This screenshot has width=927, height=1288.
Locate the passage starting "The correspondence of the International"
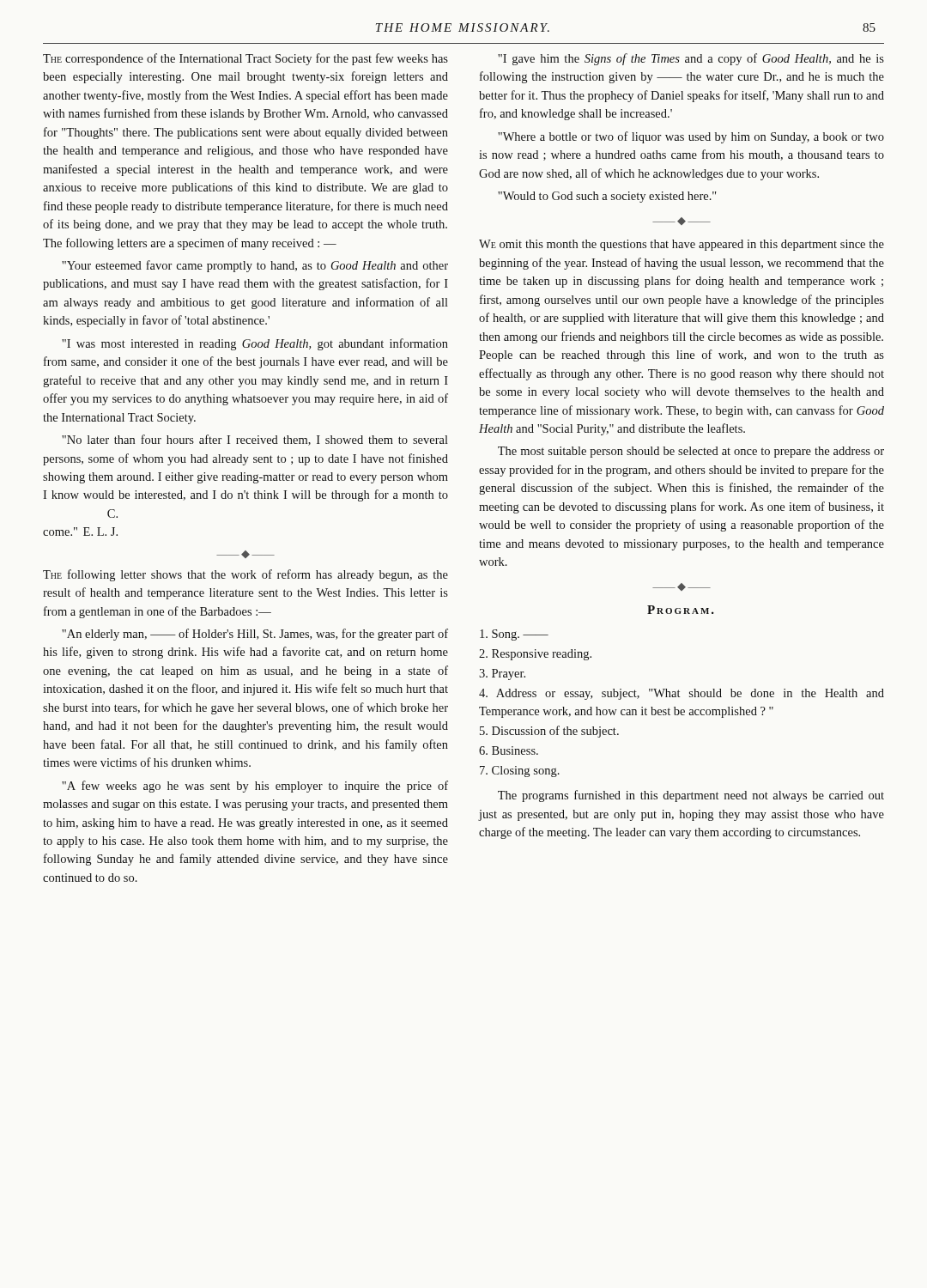pyautogui.click(x=245, y=151)
